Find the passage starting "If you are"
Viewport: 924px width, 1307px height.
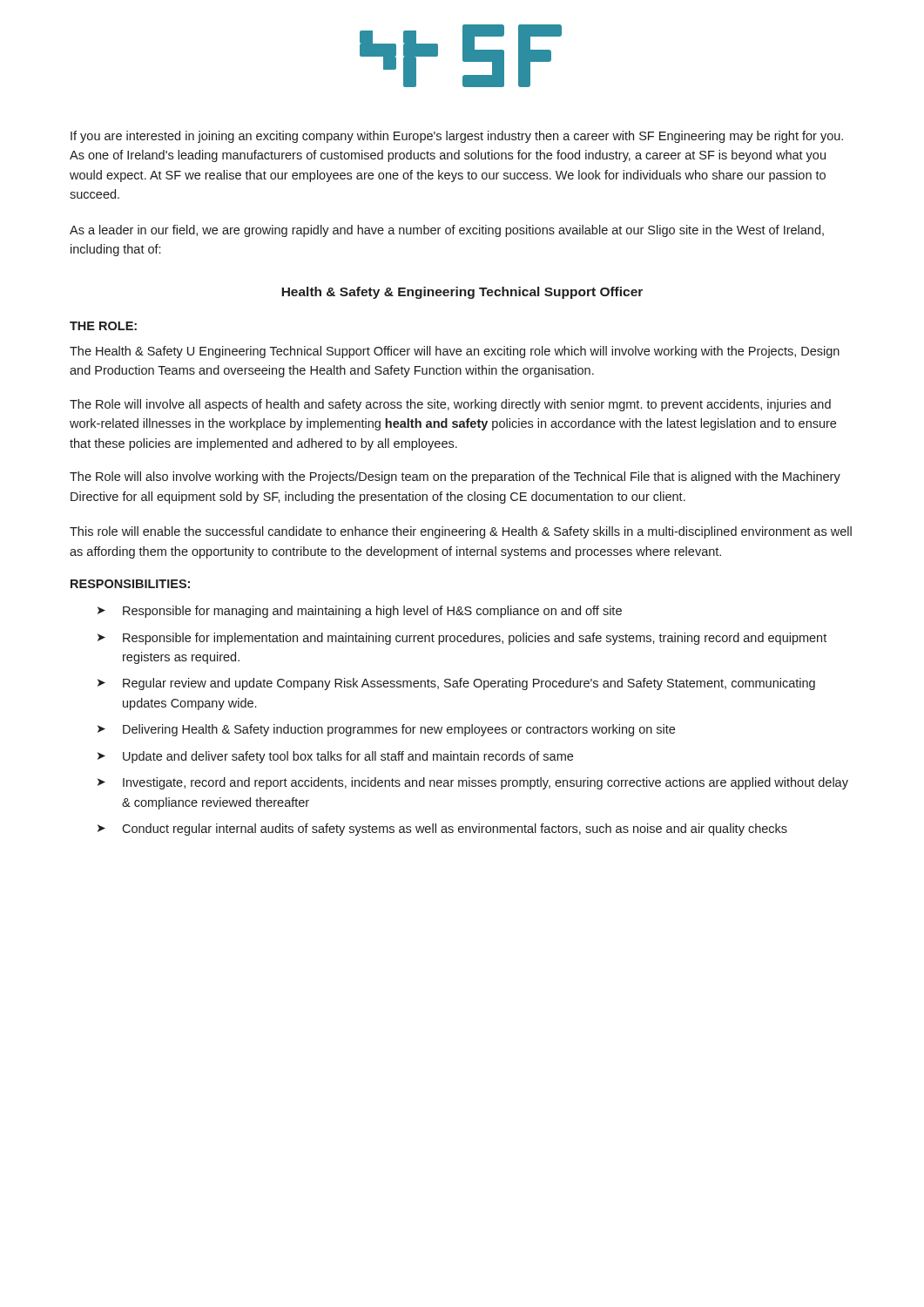(x=457, y=165)
